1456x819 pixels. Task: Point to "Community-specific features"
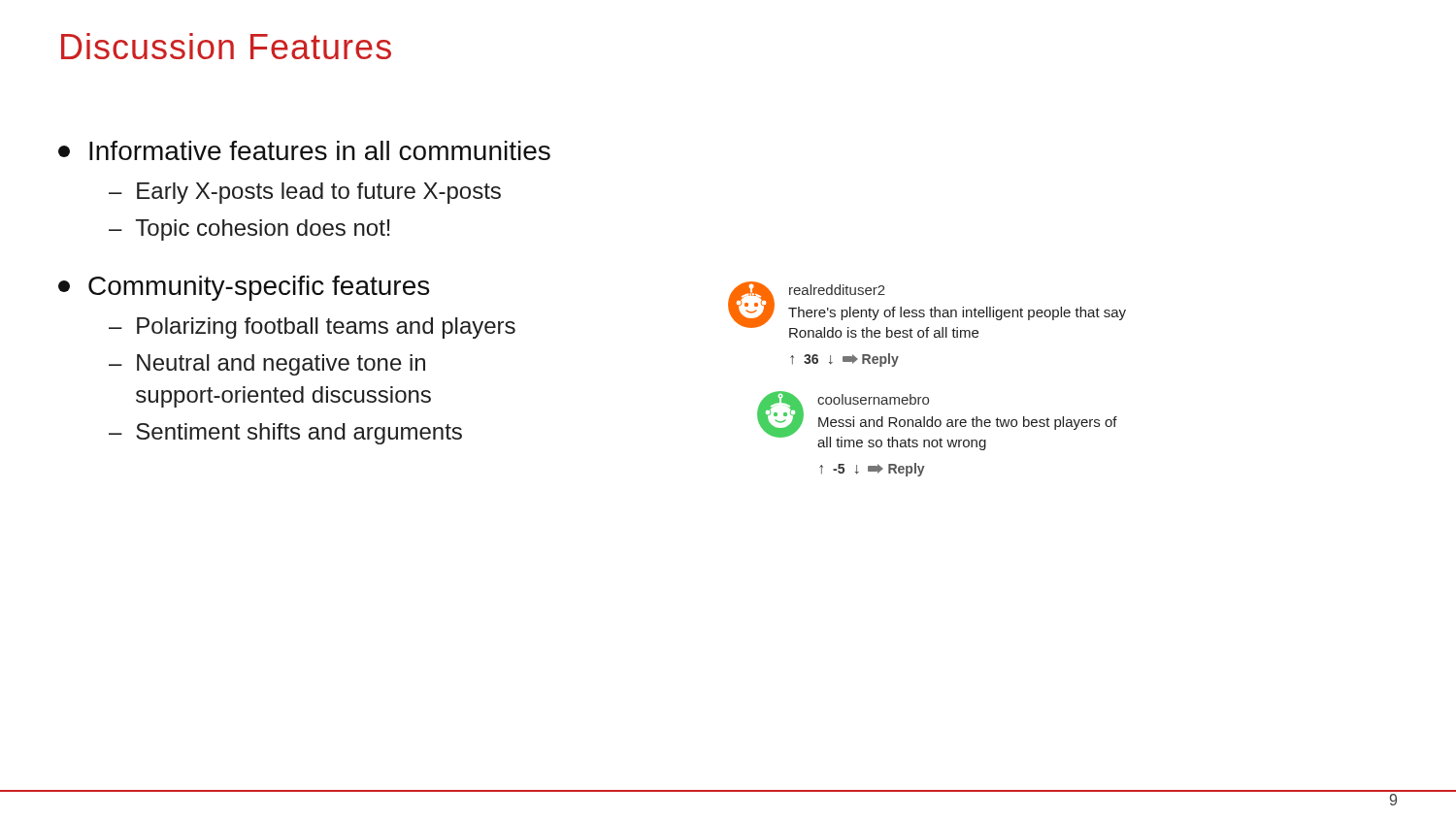244,286
